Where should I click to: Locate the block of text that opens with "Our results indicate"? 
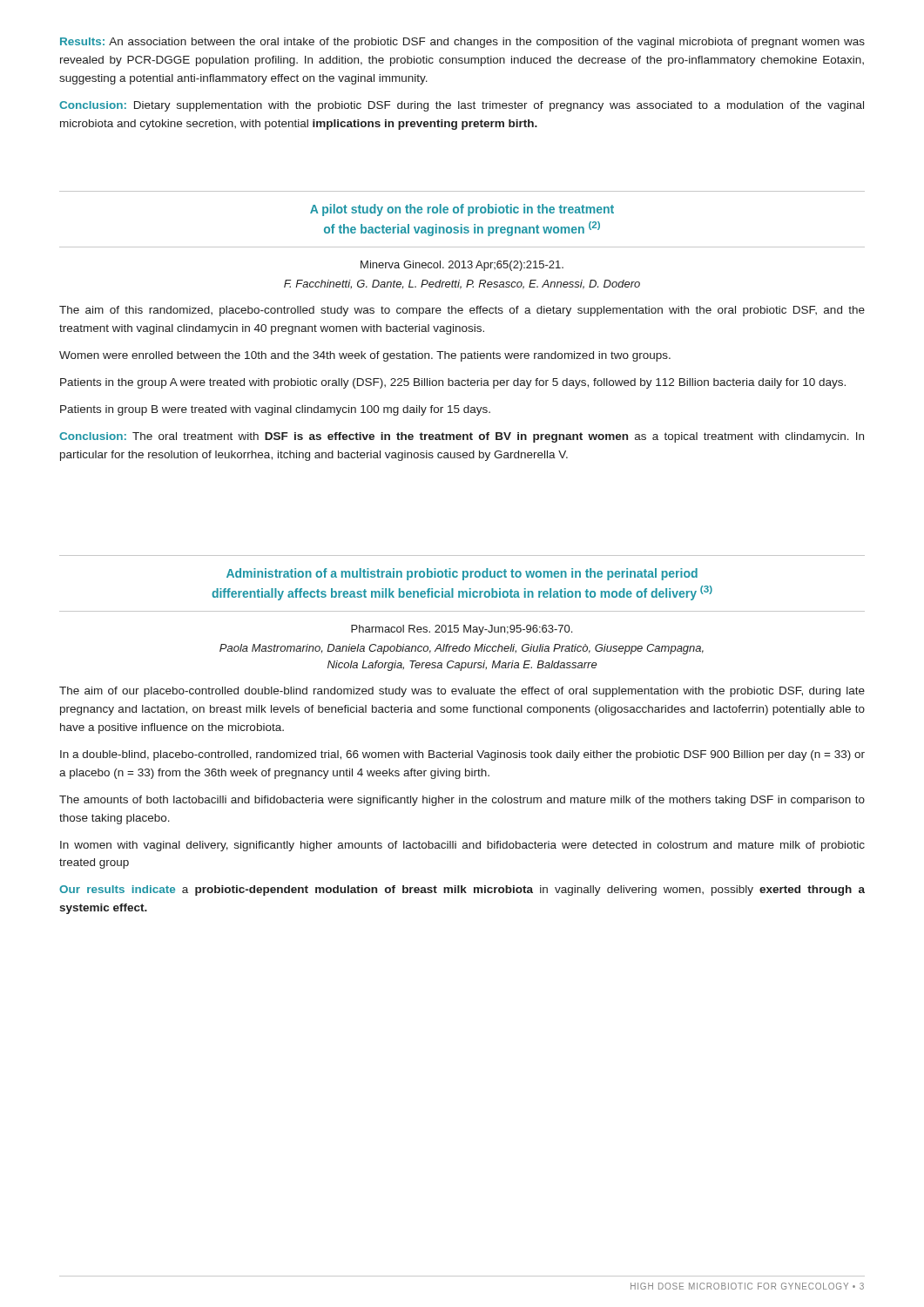tap(462, 899)
